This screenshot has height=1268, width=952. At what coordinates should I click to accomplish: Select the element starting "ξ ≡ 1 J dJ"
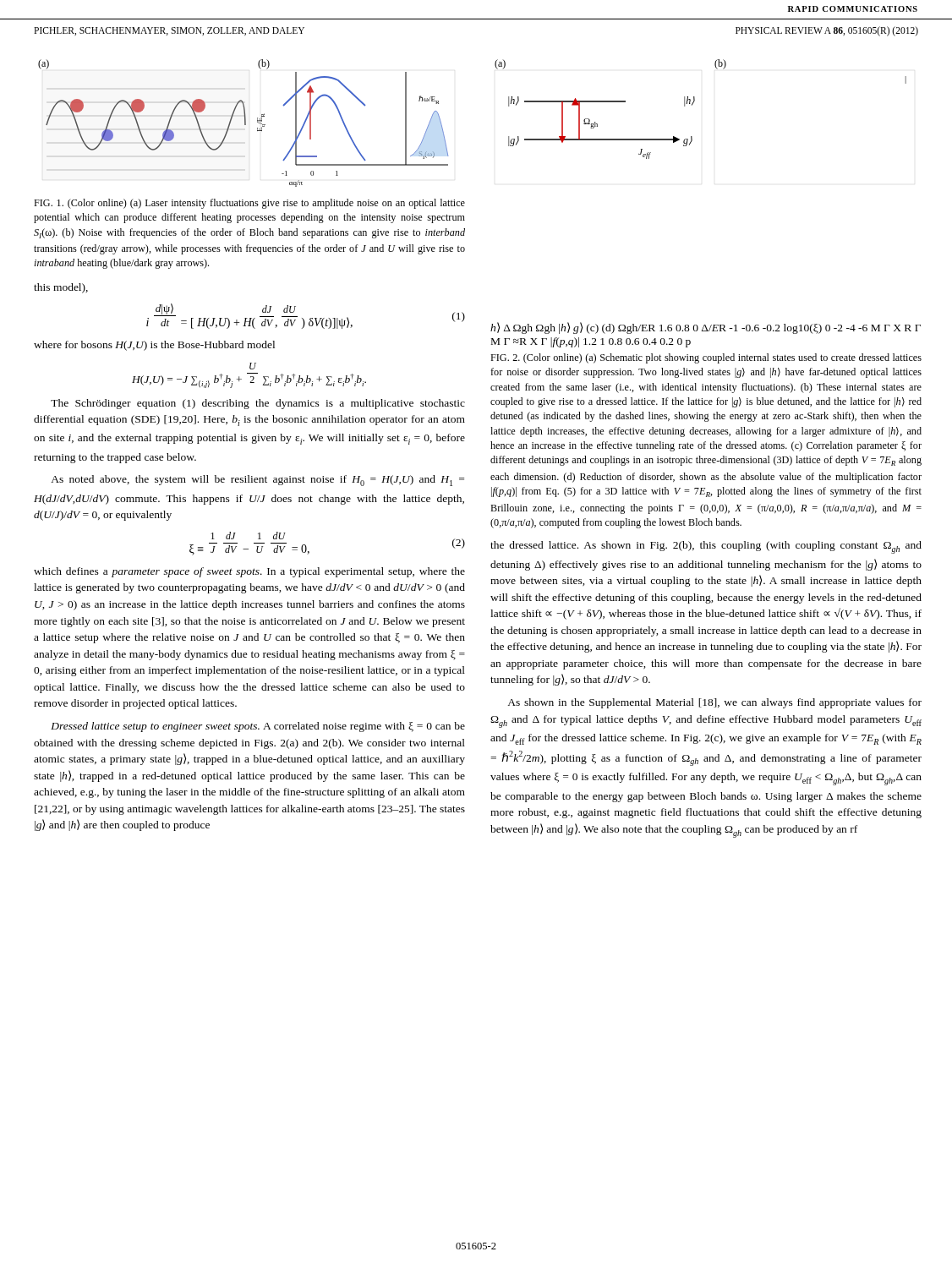click(259, 543)
